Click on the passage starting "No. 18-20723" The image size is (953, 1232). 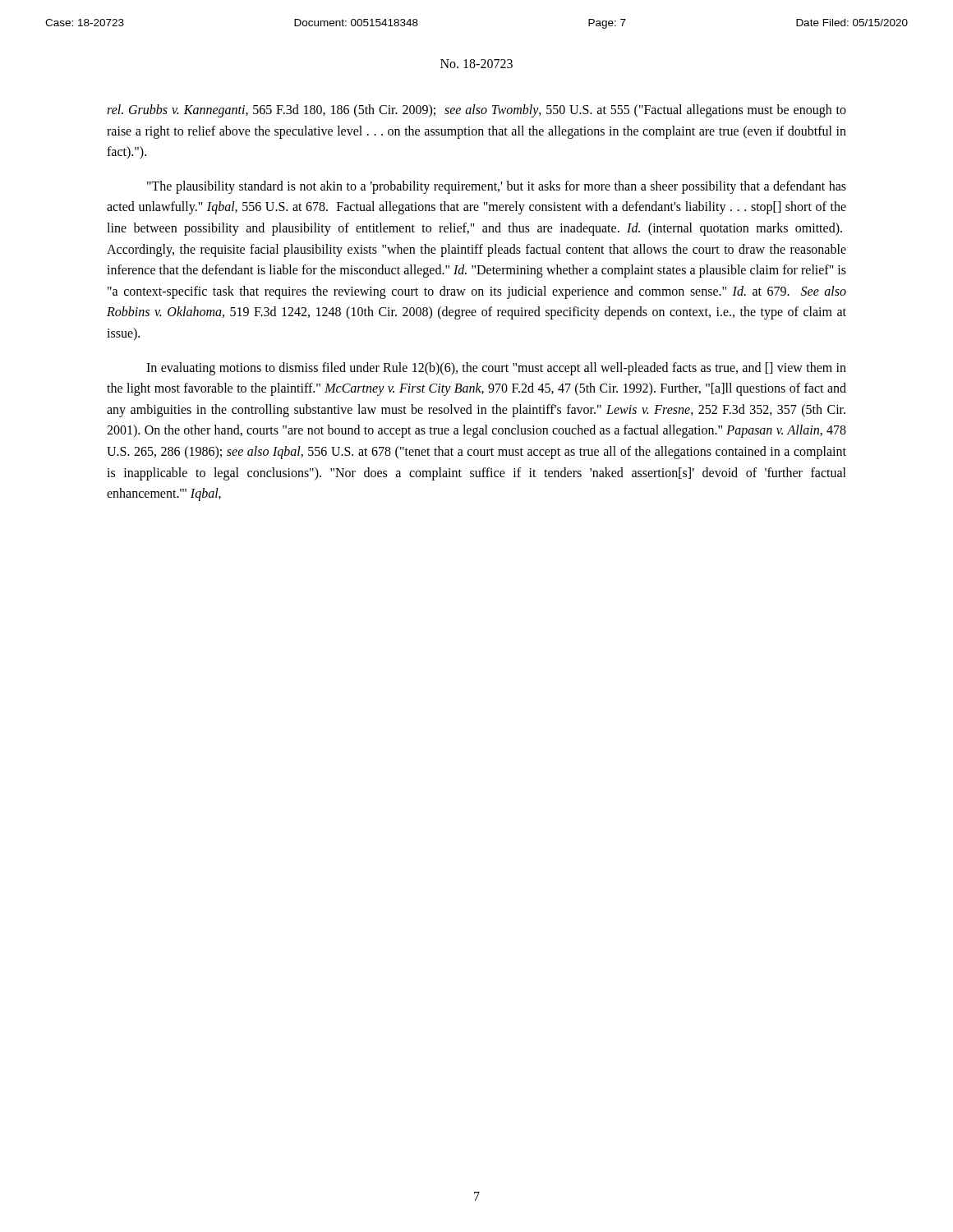click(476, 64)
